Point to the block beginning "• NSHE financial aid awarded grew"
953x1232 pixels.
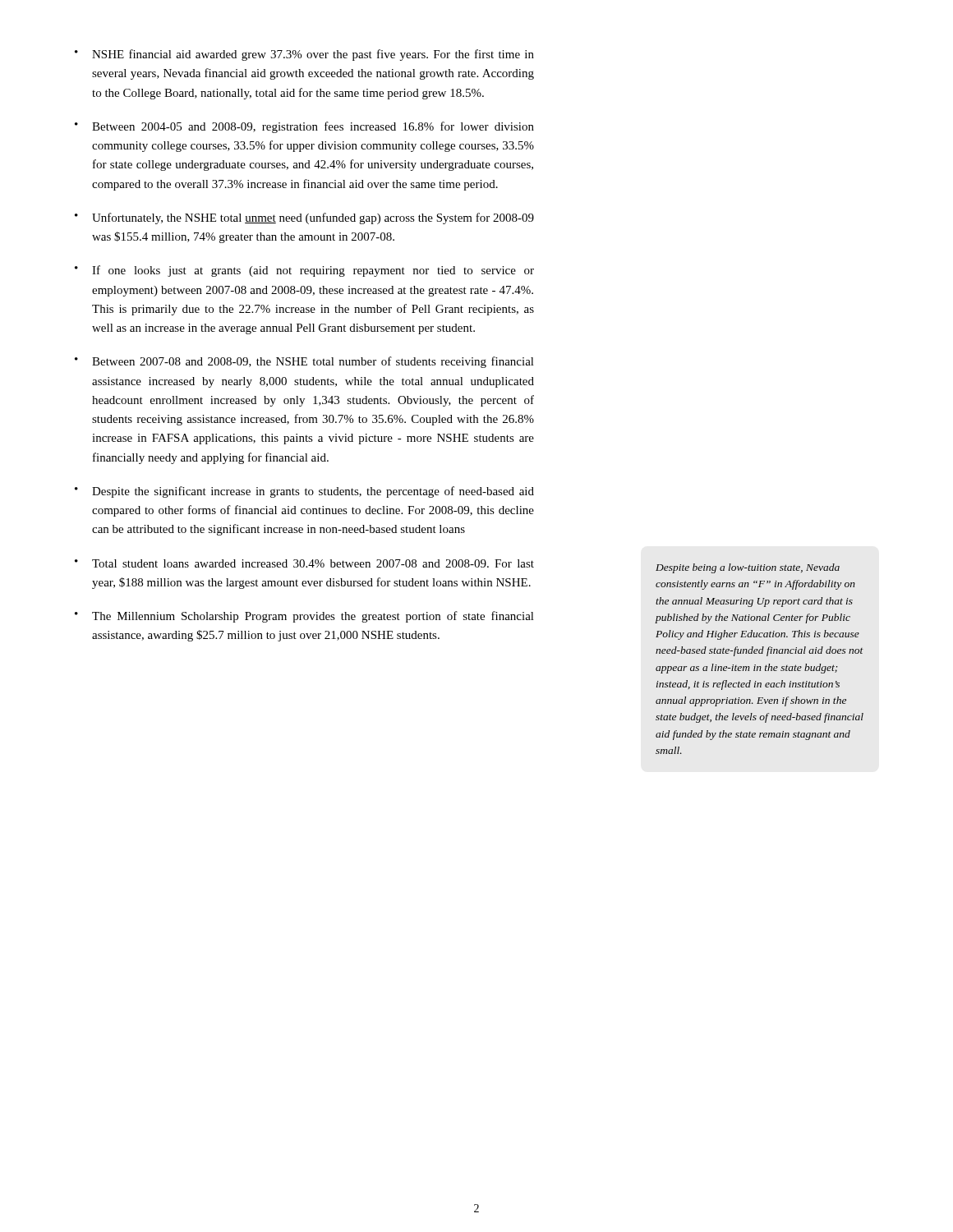(304, 74)
